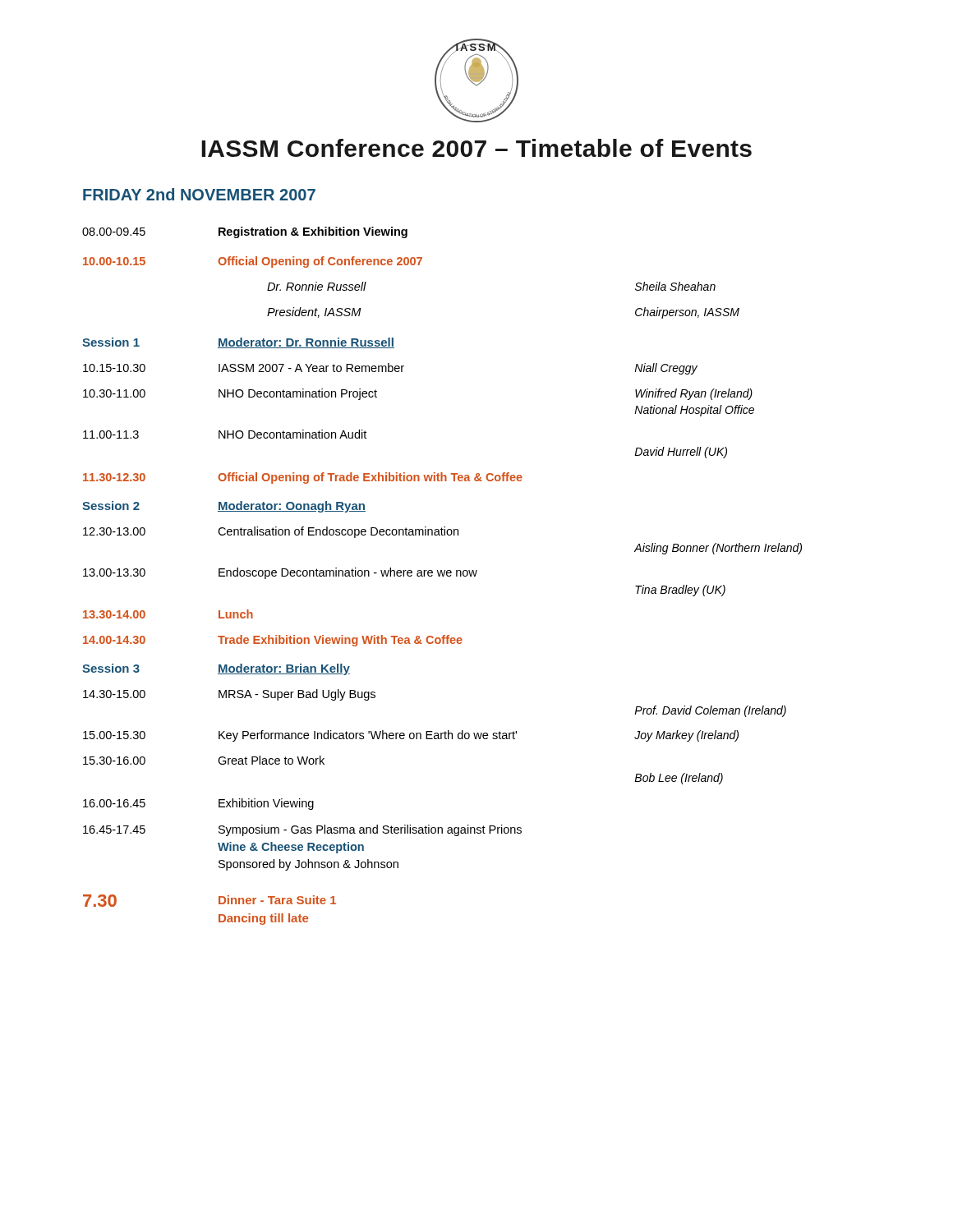Find the text block starting "FRIDAY 2nd NOVEMBER 2007"
The image size is (953, 1232).
click(199, 195)
